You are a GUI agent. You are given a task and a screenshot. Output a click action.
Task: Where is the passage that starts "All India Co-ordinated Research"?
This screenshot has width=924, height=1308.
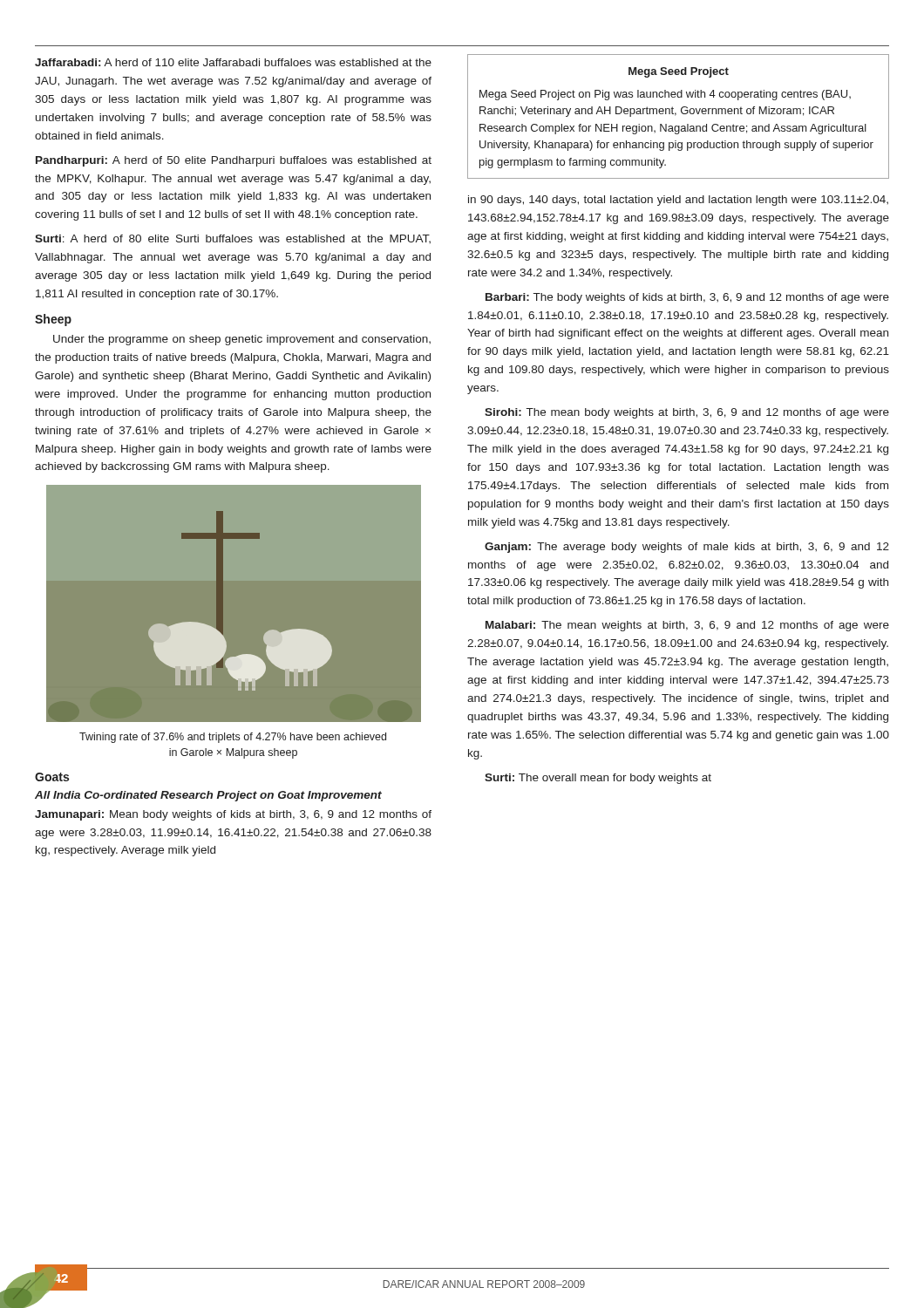[x=208, y=794]
